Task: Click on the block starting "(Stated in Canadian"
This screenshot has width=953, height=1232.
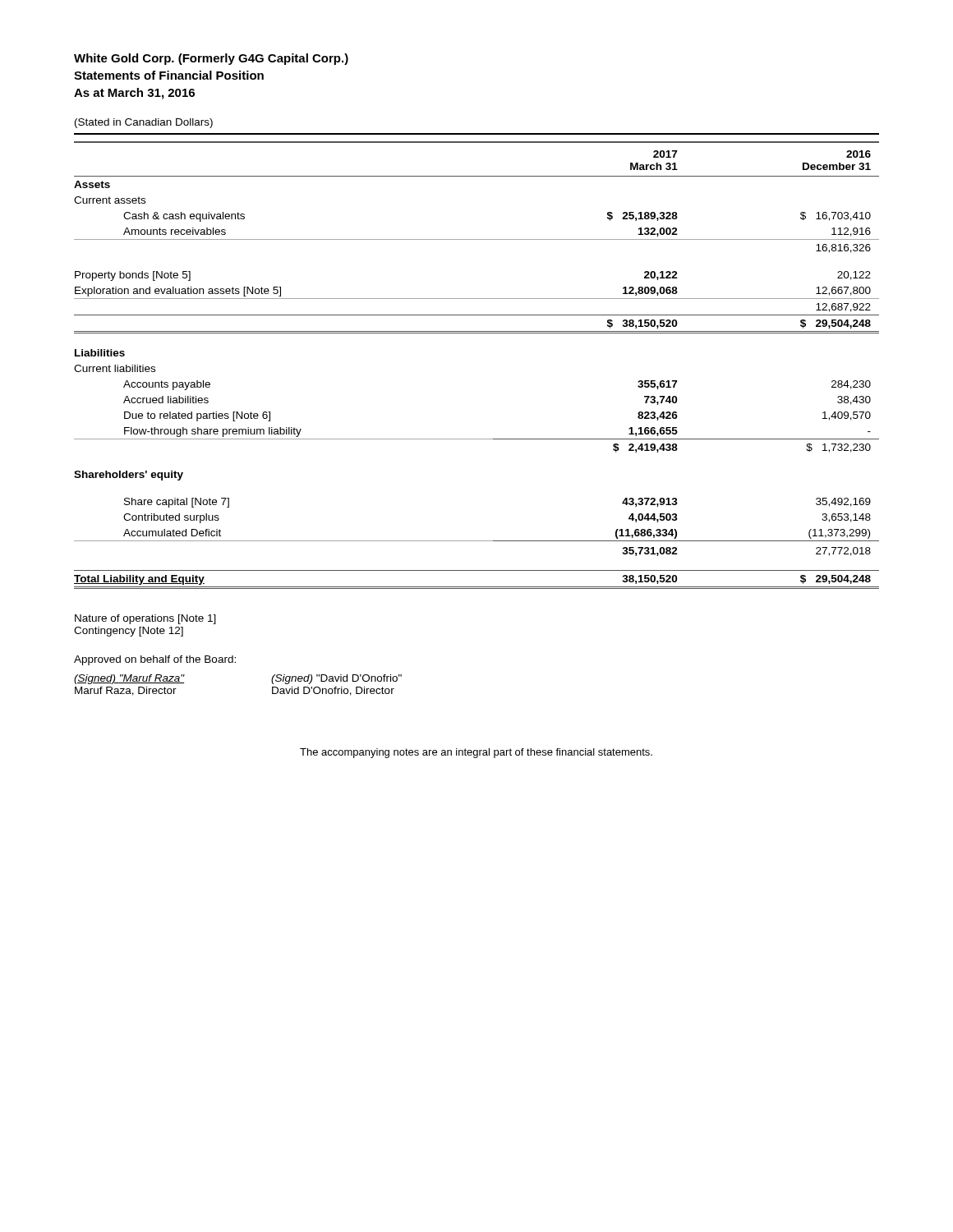Action: [x=144, y=122]
